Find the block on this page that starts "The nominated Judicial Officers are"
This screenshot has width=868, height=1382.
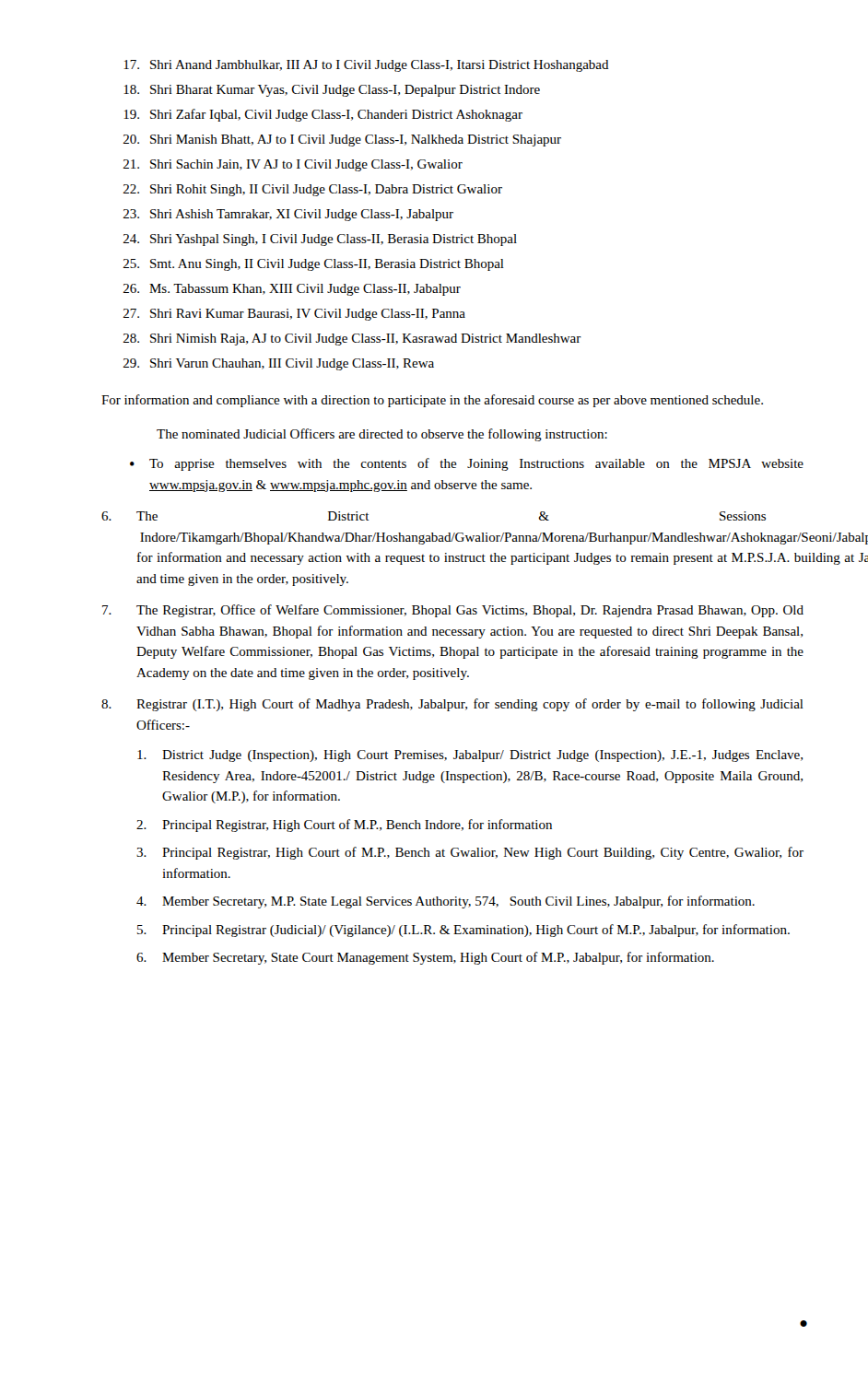click(x=382, y=433)
